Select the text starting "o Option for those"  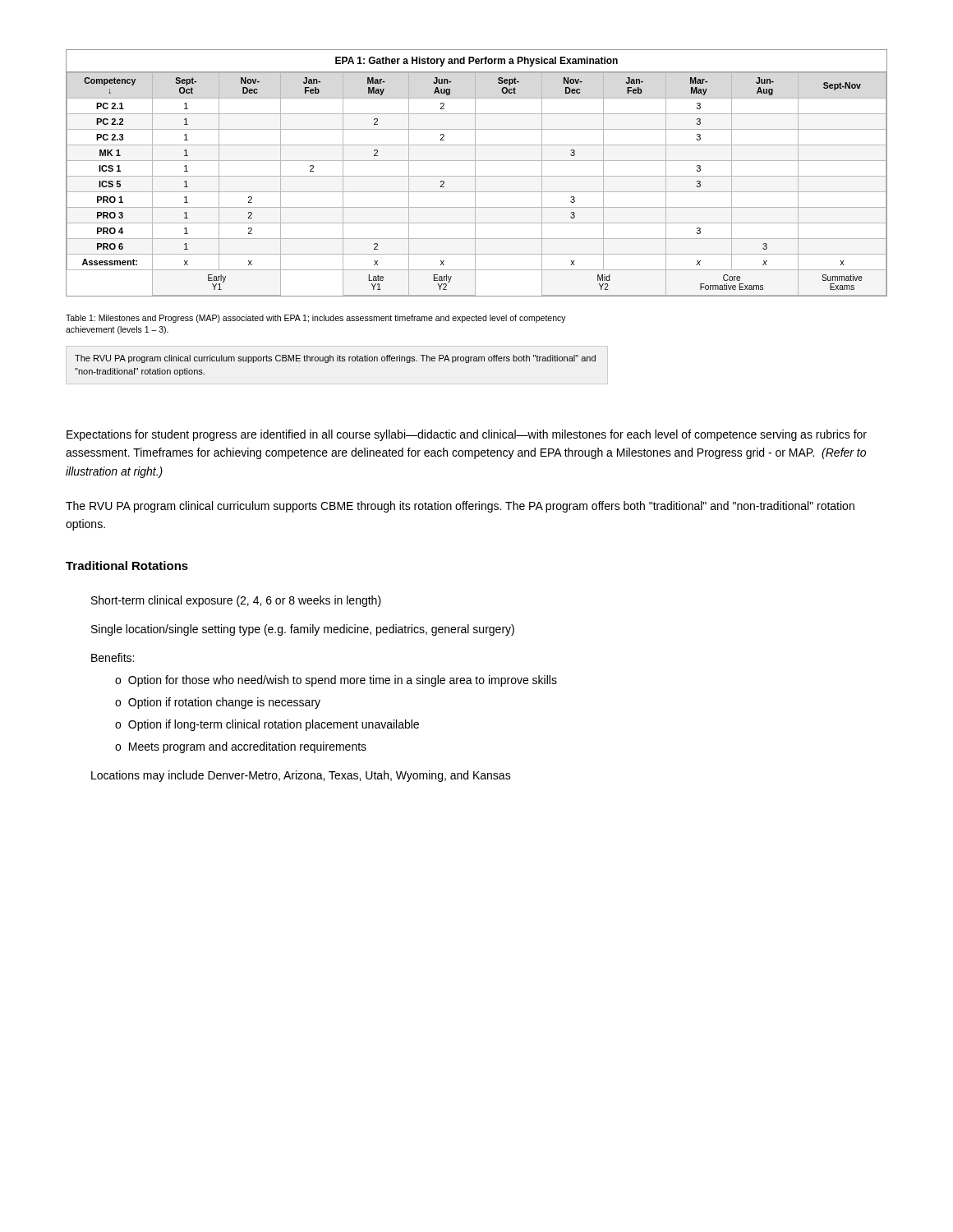476,680
